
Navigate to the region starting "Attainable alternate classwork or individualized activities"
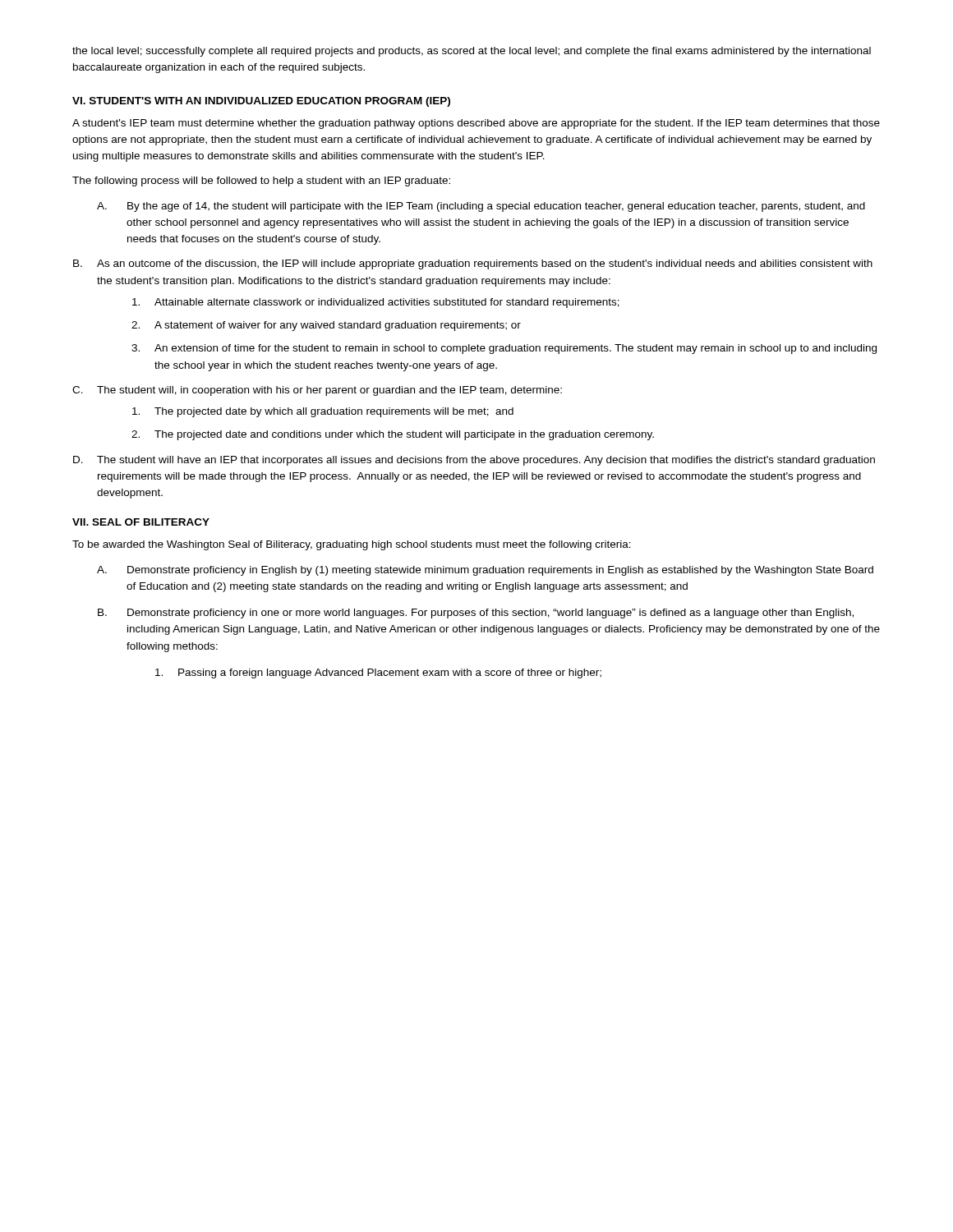tap(376, 302)
